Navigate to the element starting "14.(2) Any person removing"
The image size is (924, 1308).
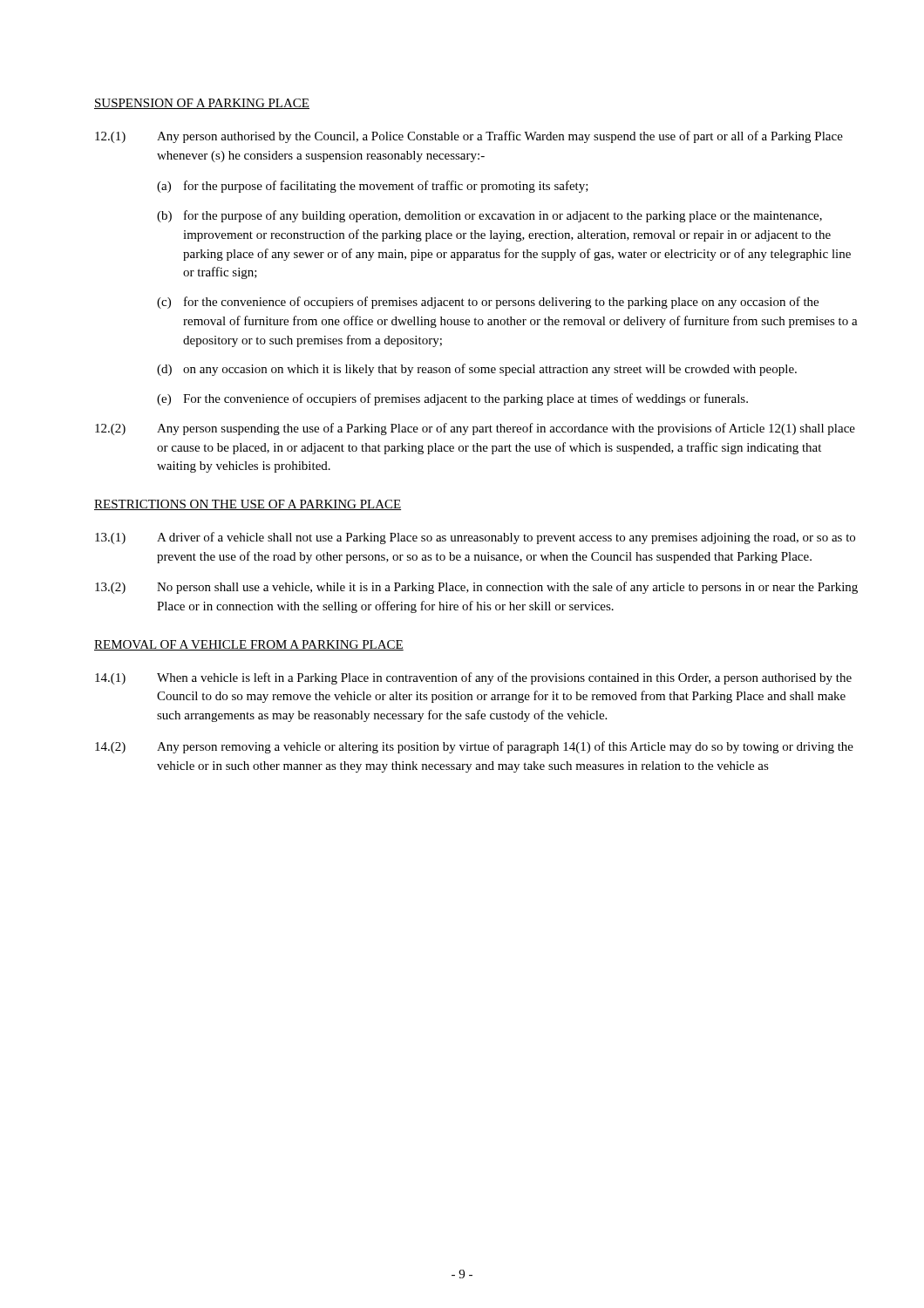point(478,756)
